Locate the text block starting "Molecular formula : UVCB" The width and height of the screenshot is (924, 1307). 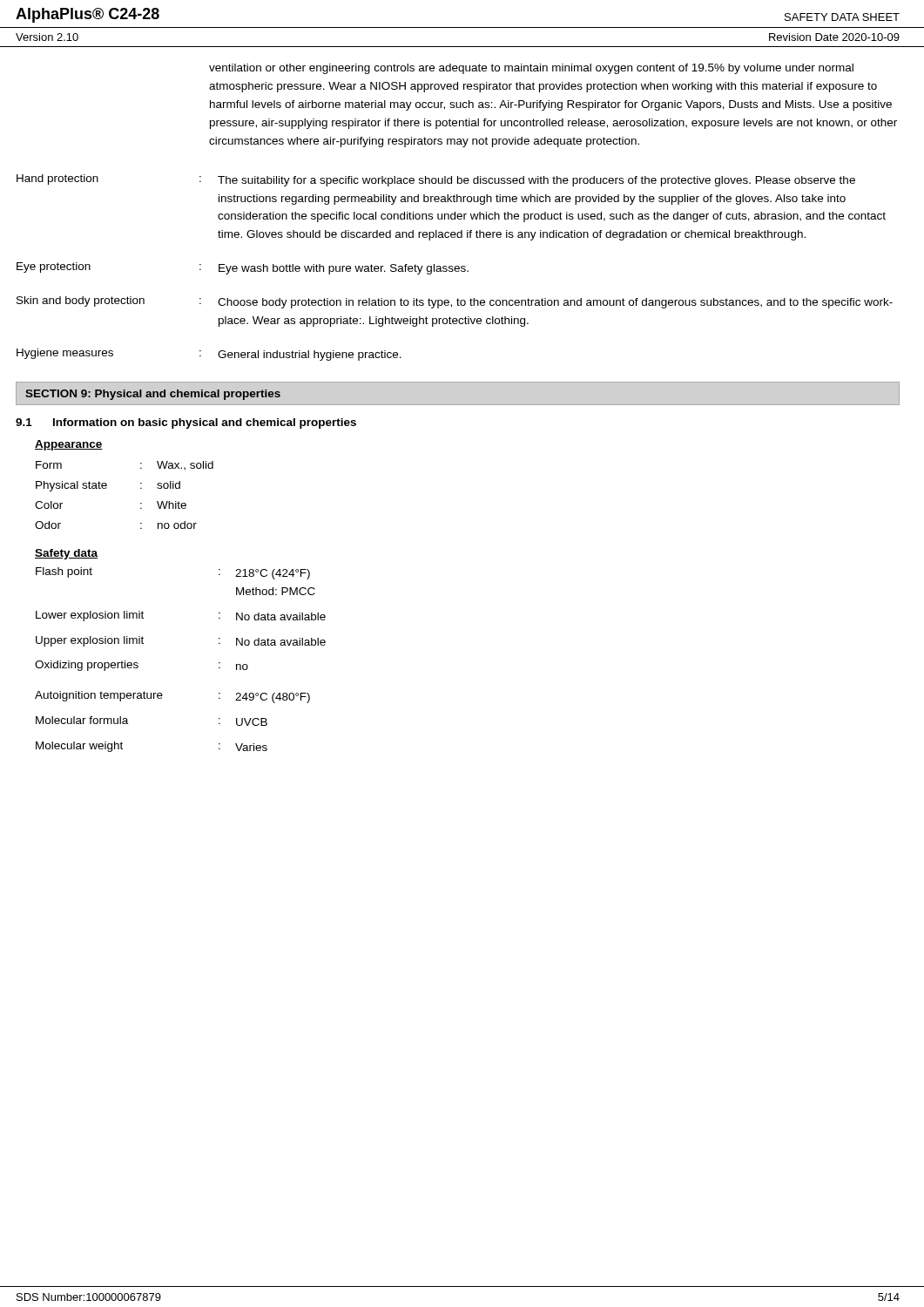[84, 720]
